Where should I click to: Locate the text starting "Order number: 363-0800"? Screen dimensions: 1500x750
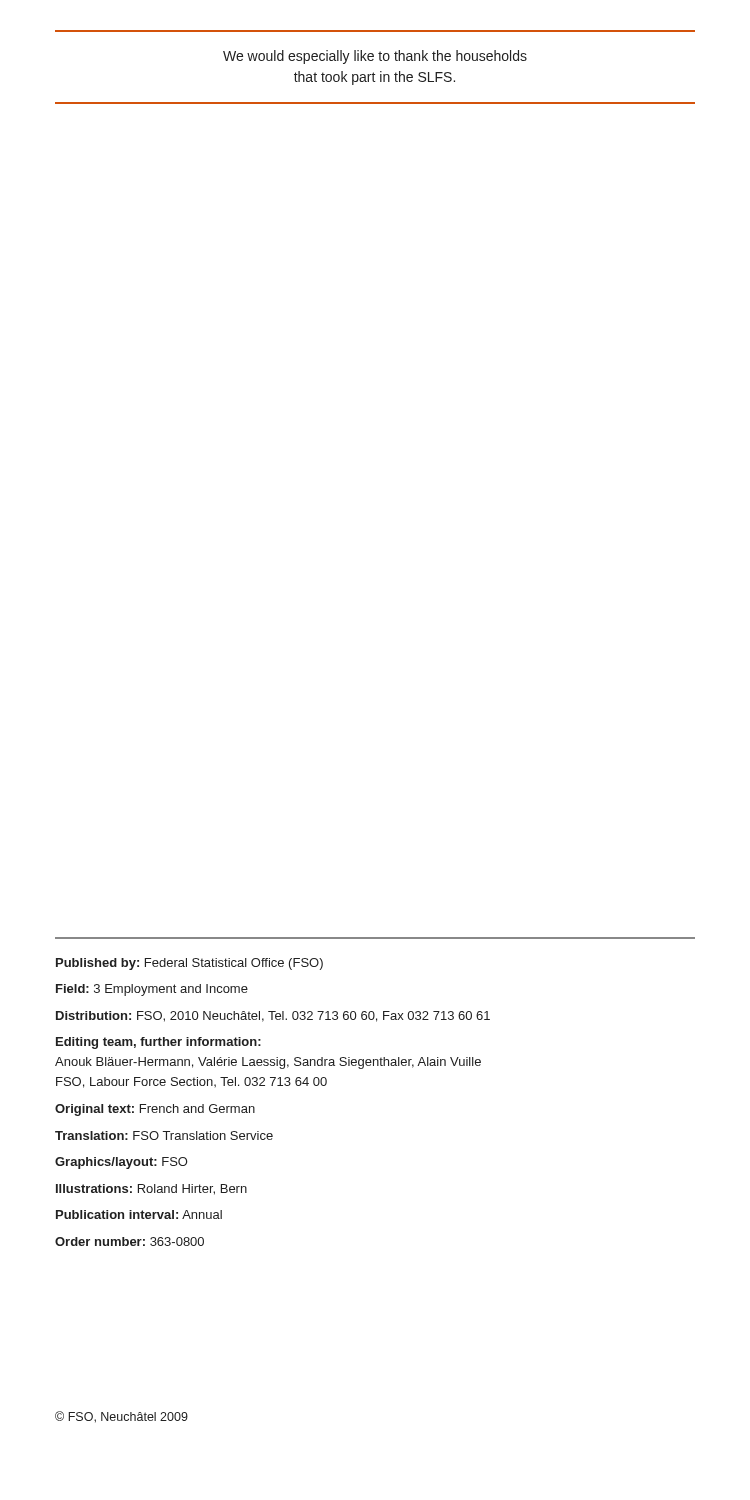coord(130,1241)
